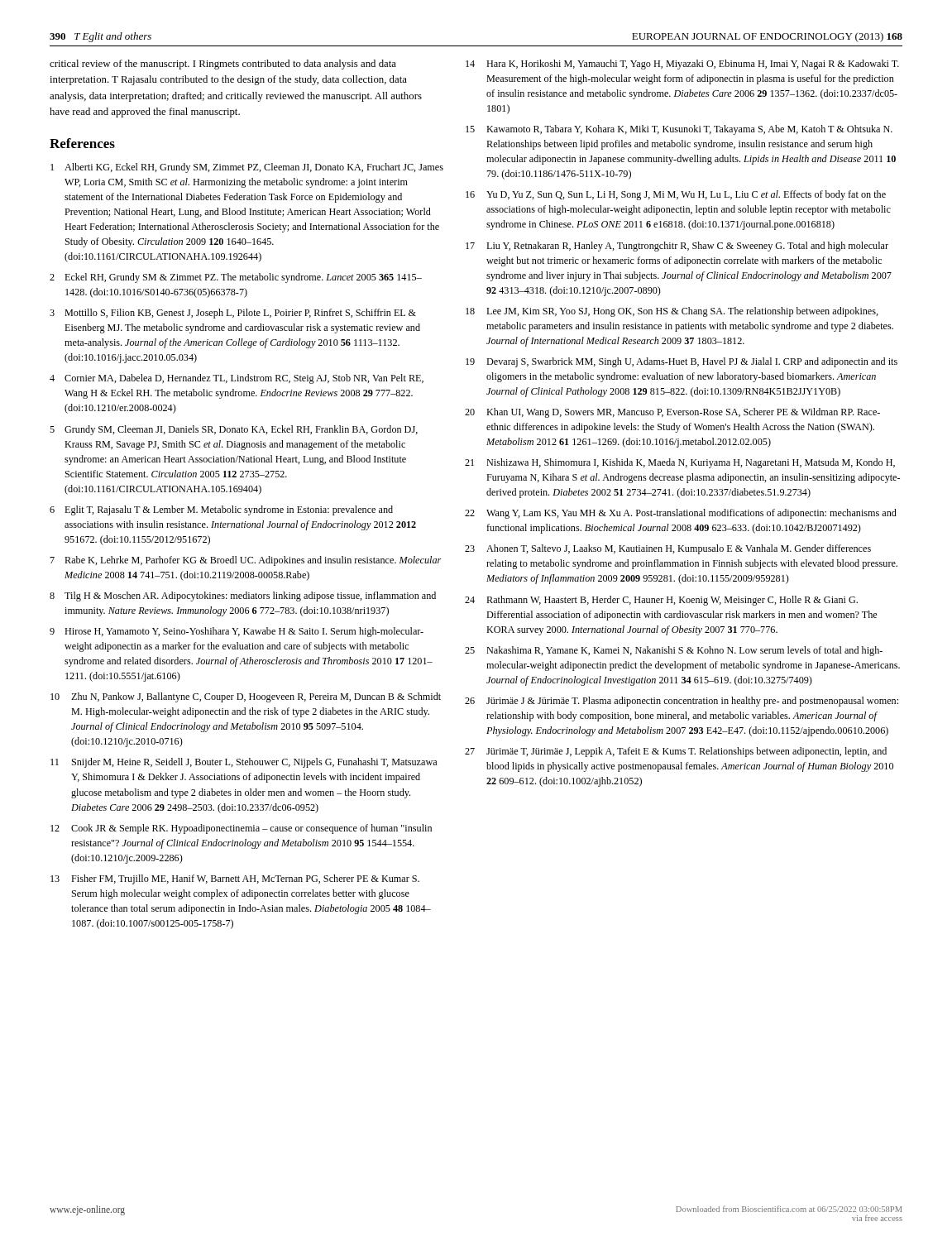Where is the passage that starts "2 Eckel RH, Grundy SM &"?
The width and height of the screenshot is (952, 1241).
pos(246,285)
